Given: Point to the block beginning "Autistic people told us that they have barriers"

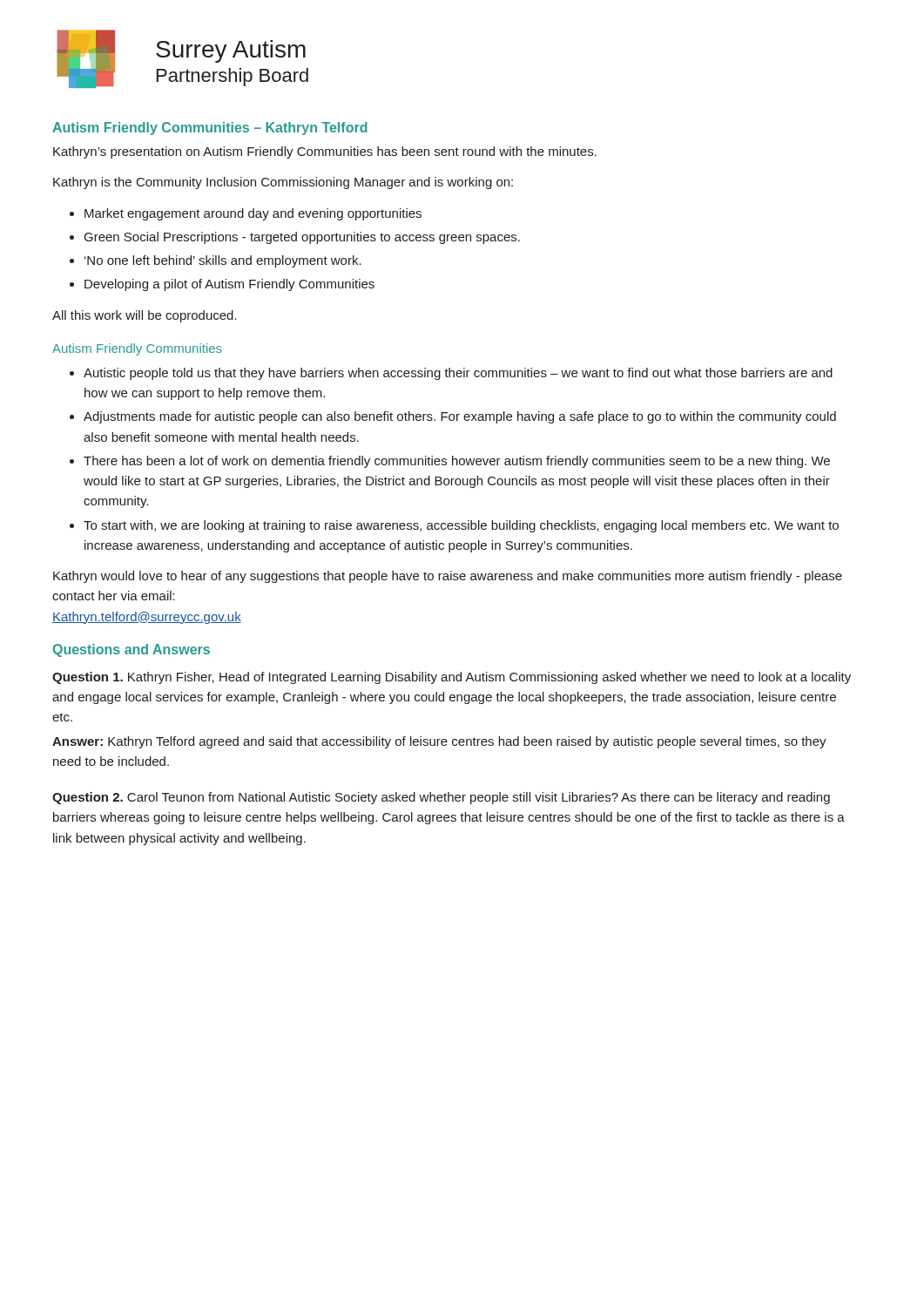Looking at the screenshot, I should (x=458, y=382).
